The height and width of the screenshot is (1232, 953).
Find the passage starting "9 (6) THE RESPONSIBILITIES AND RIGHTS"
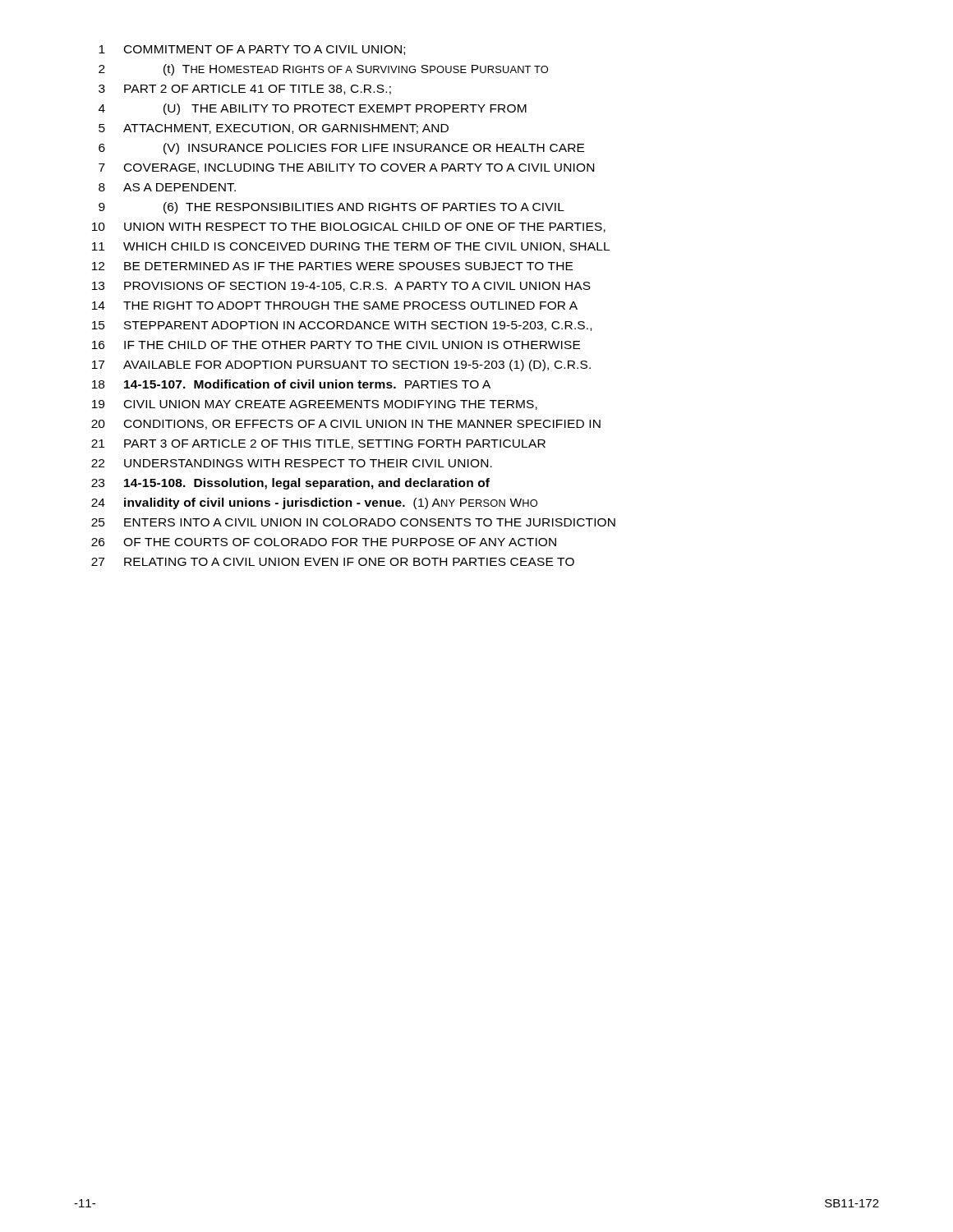pyautogui.click(x=476, y=207)
